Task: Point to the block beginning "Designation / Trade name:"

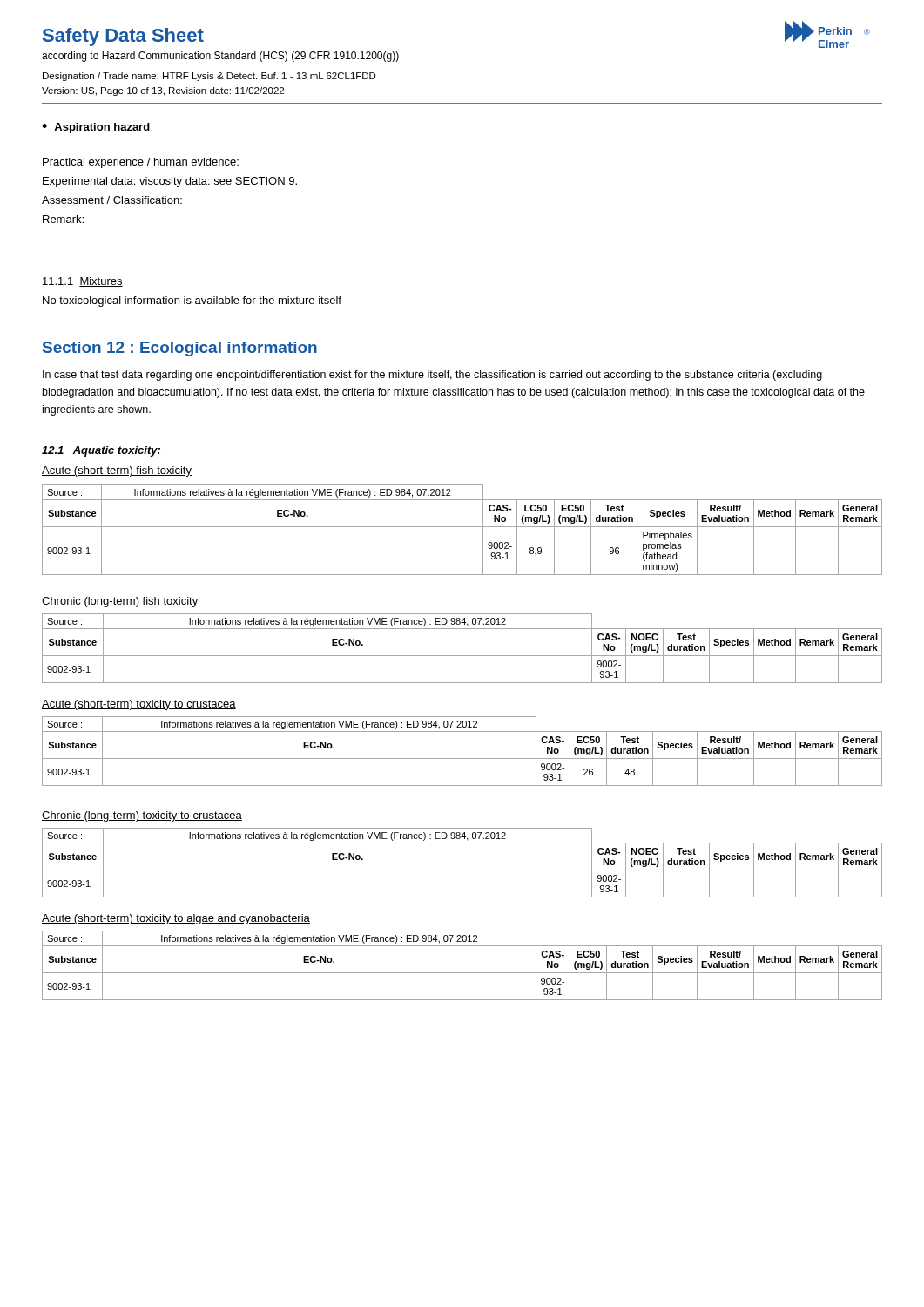Action: [209, 83]
